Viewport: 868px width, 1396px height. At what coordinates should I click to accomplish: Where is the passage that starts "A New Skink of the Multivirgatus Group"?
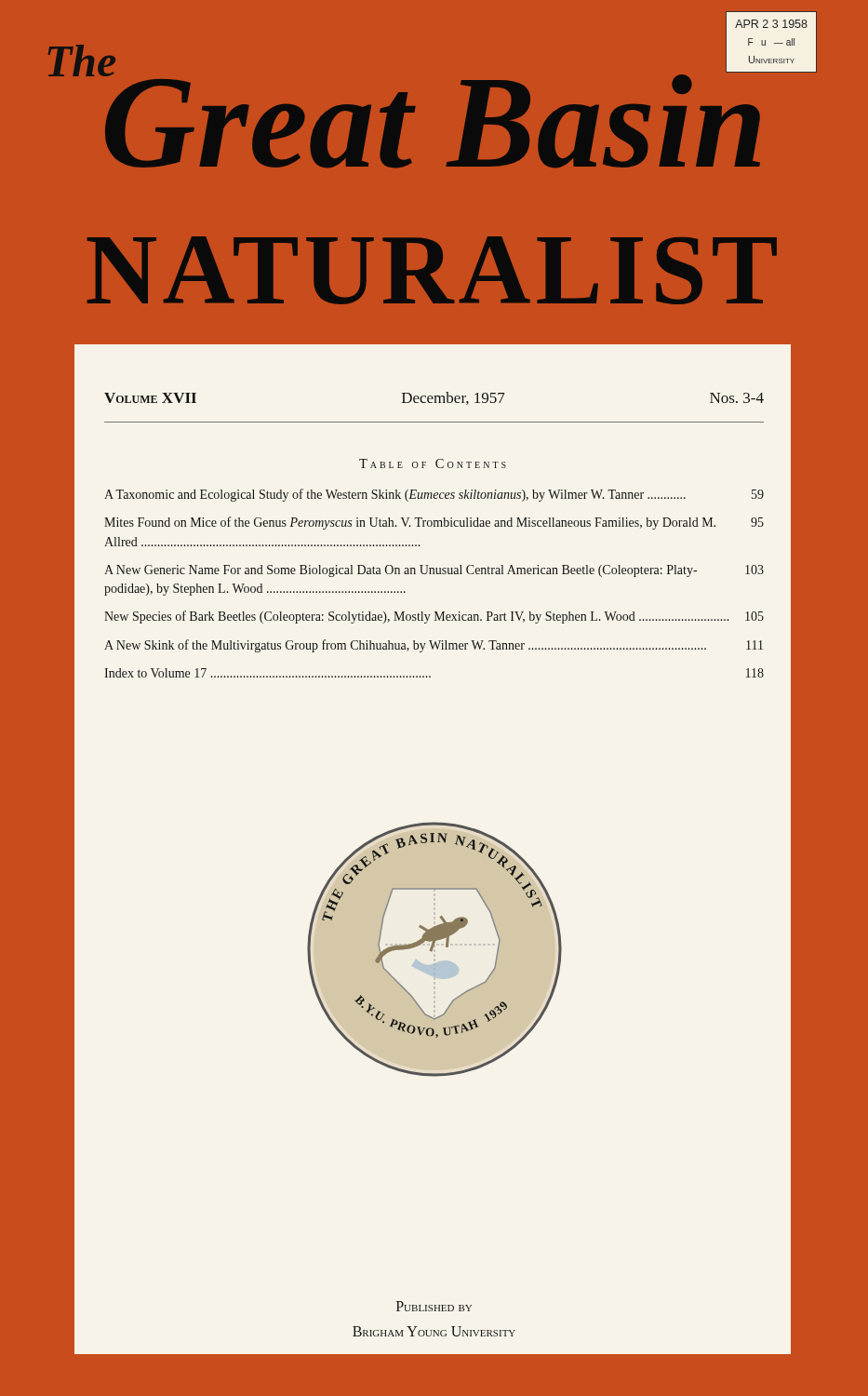click(434, 646)
